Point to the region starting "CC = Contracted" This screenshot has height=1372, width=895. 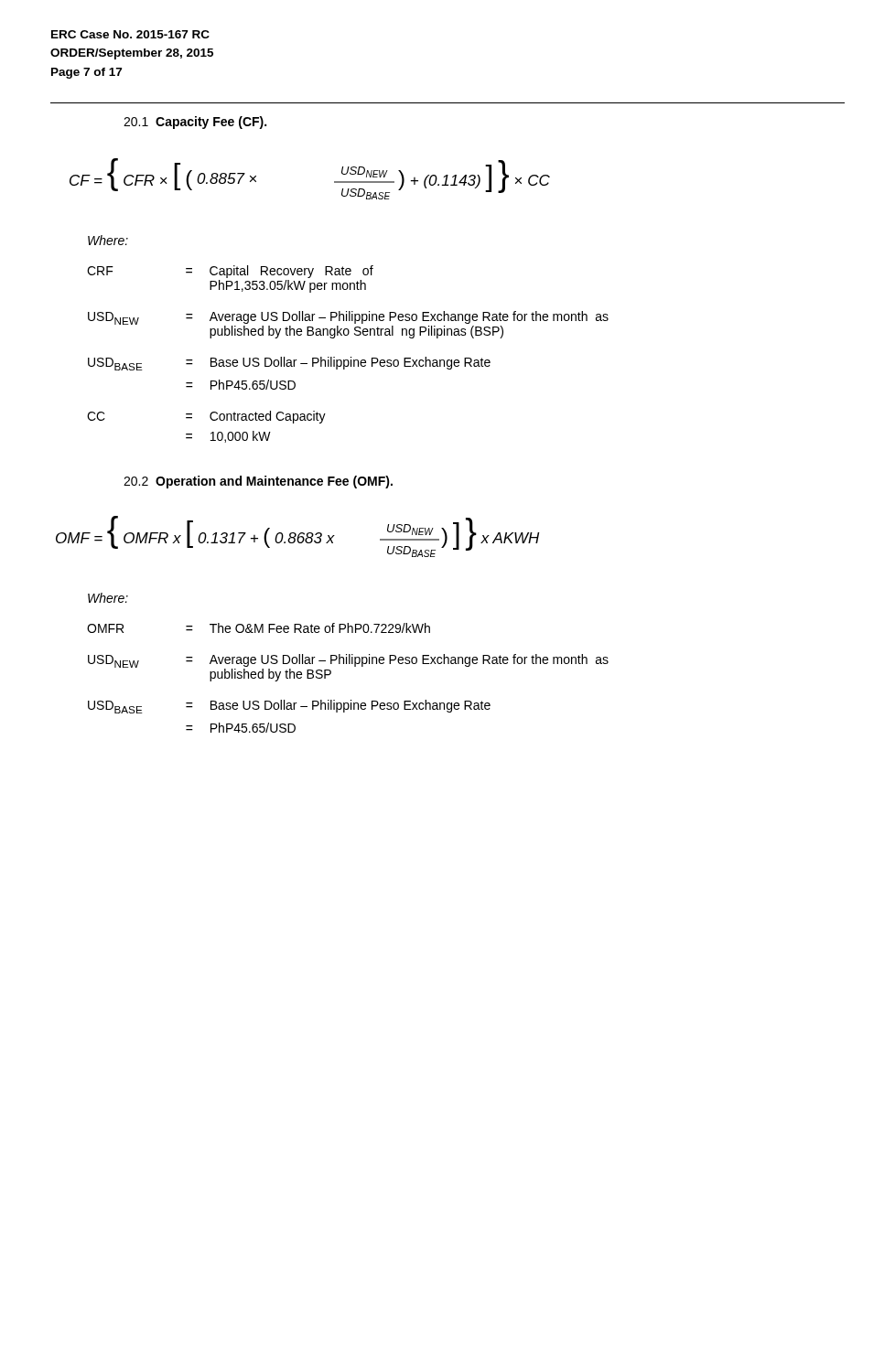206,417
